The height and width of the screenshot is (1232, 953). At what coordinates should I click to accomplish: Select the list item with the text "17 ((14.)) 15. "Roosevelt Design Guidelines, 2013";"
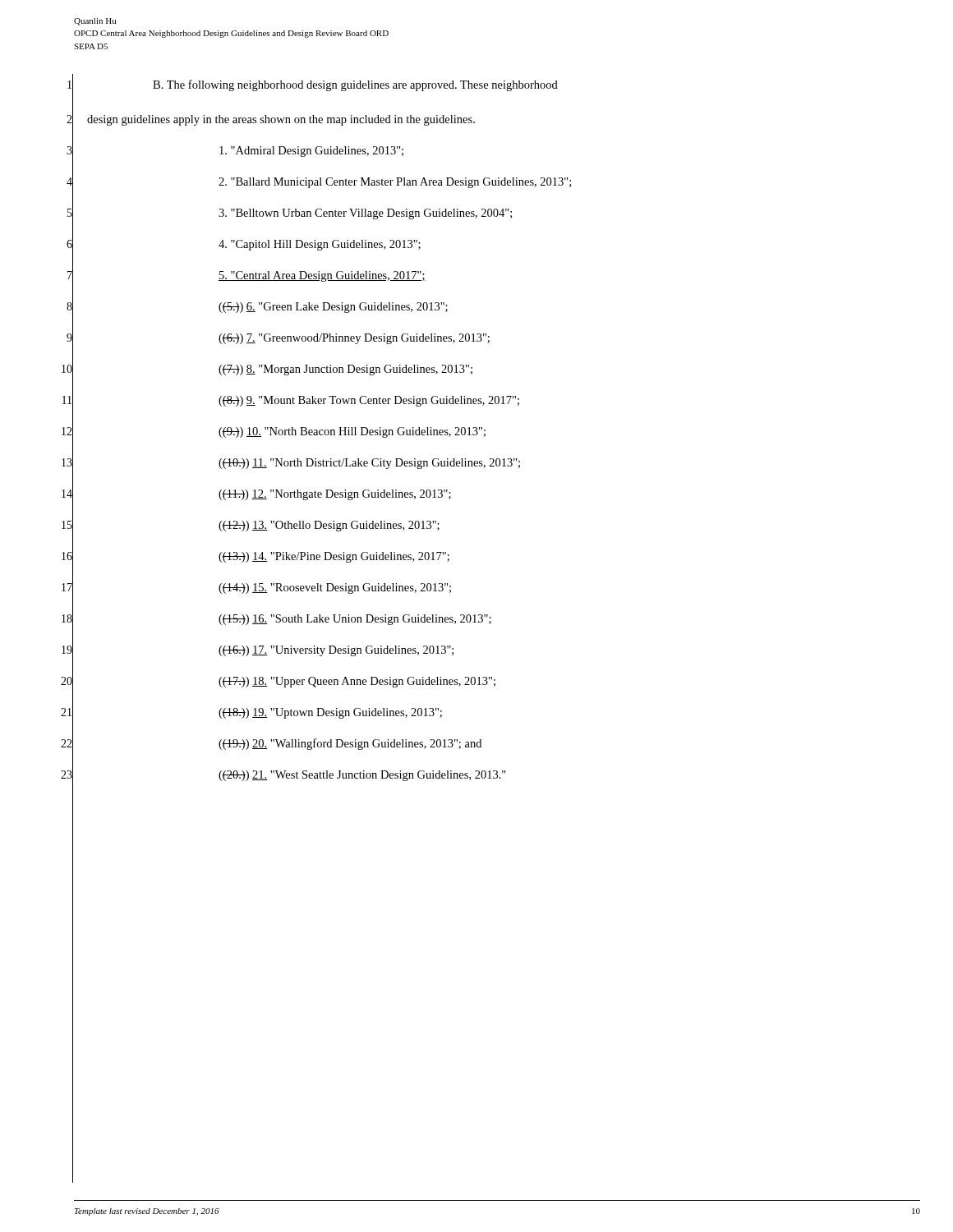pos(256,588)
